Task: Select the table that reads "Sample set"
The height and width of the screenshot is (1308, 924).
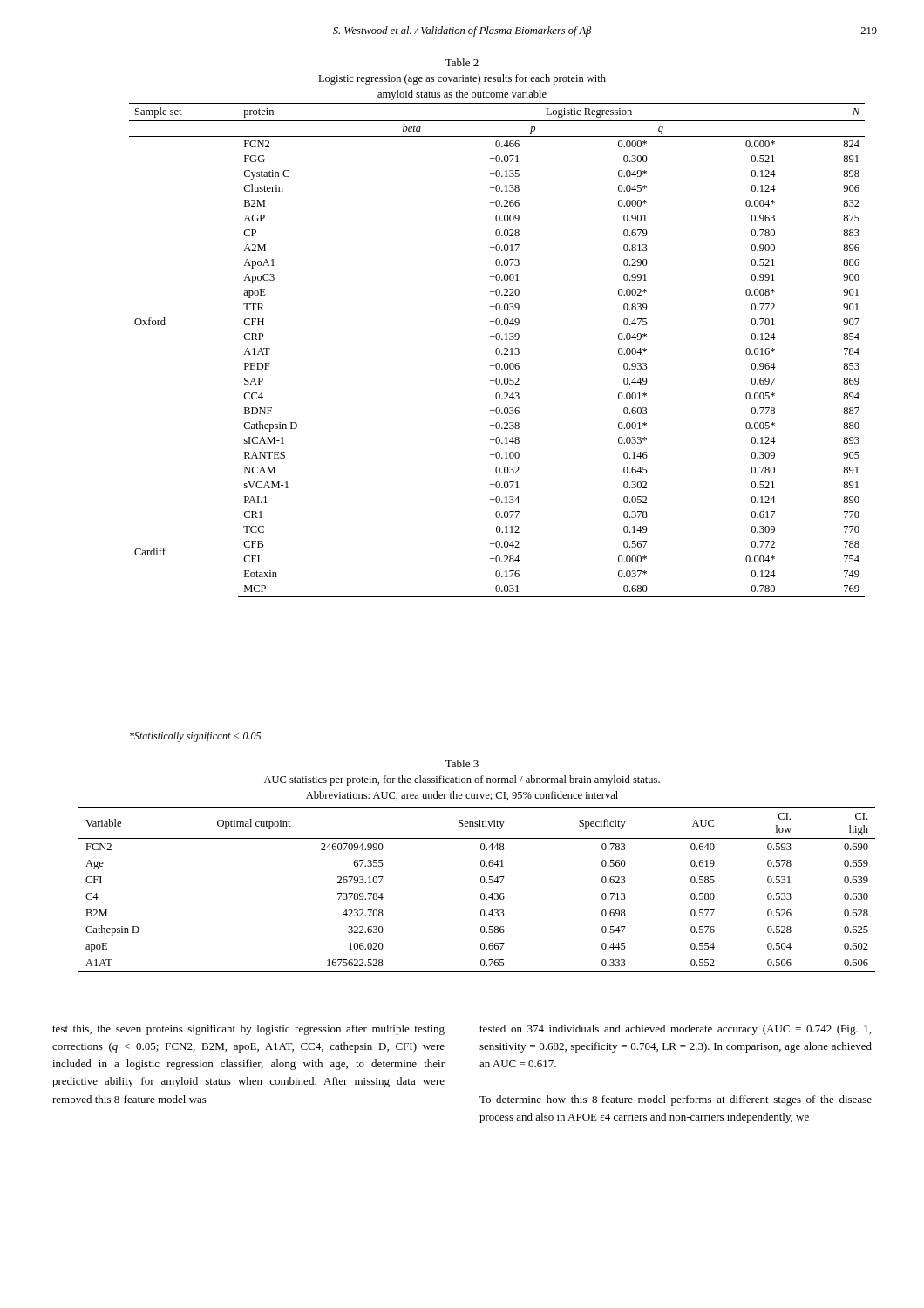Action: click(497, 350)
